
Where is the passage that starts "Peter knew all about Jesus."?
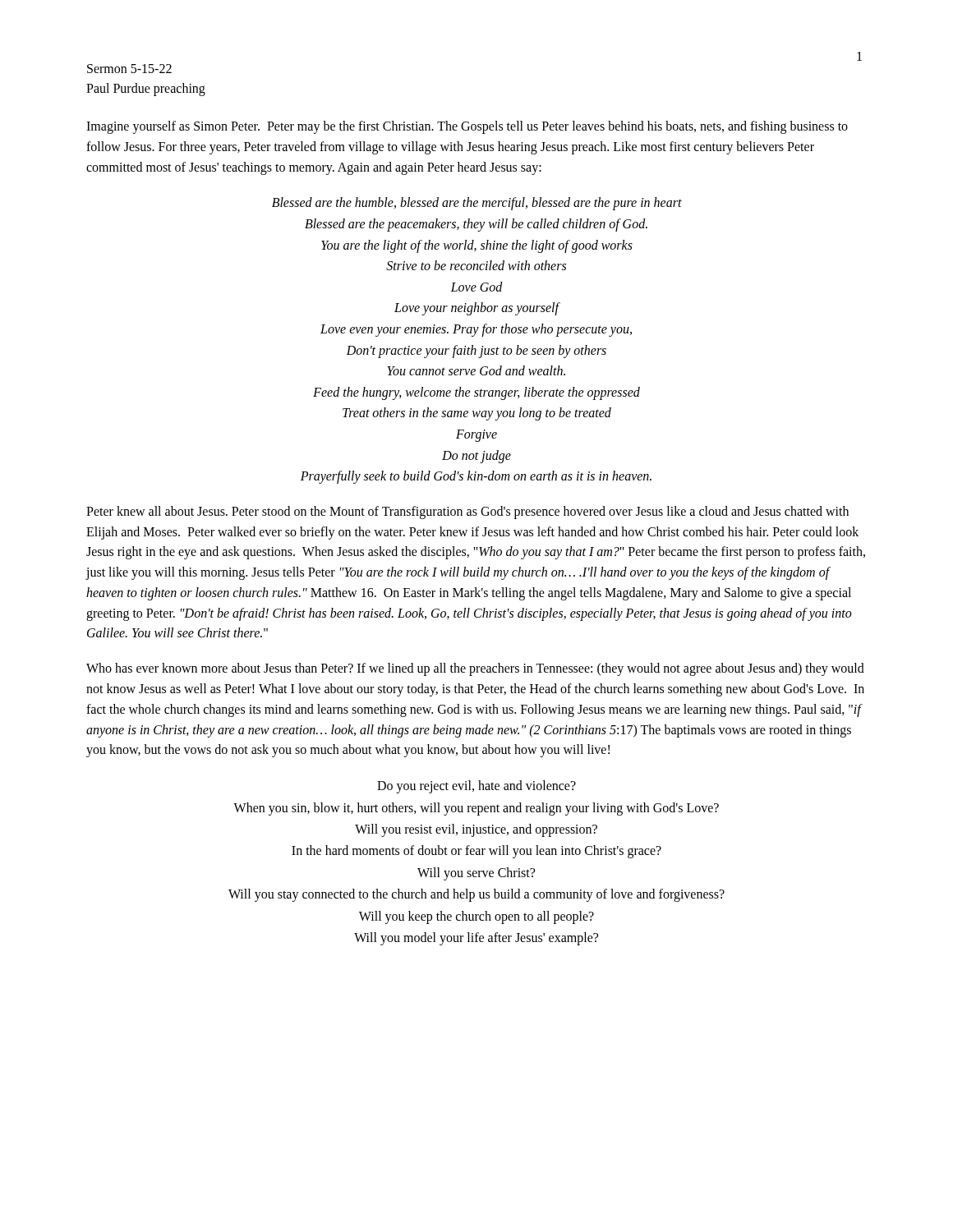pyautogui.click(x=476, y=572)
